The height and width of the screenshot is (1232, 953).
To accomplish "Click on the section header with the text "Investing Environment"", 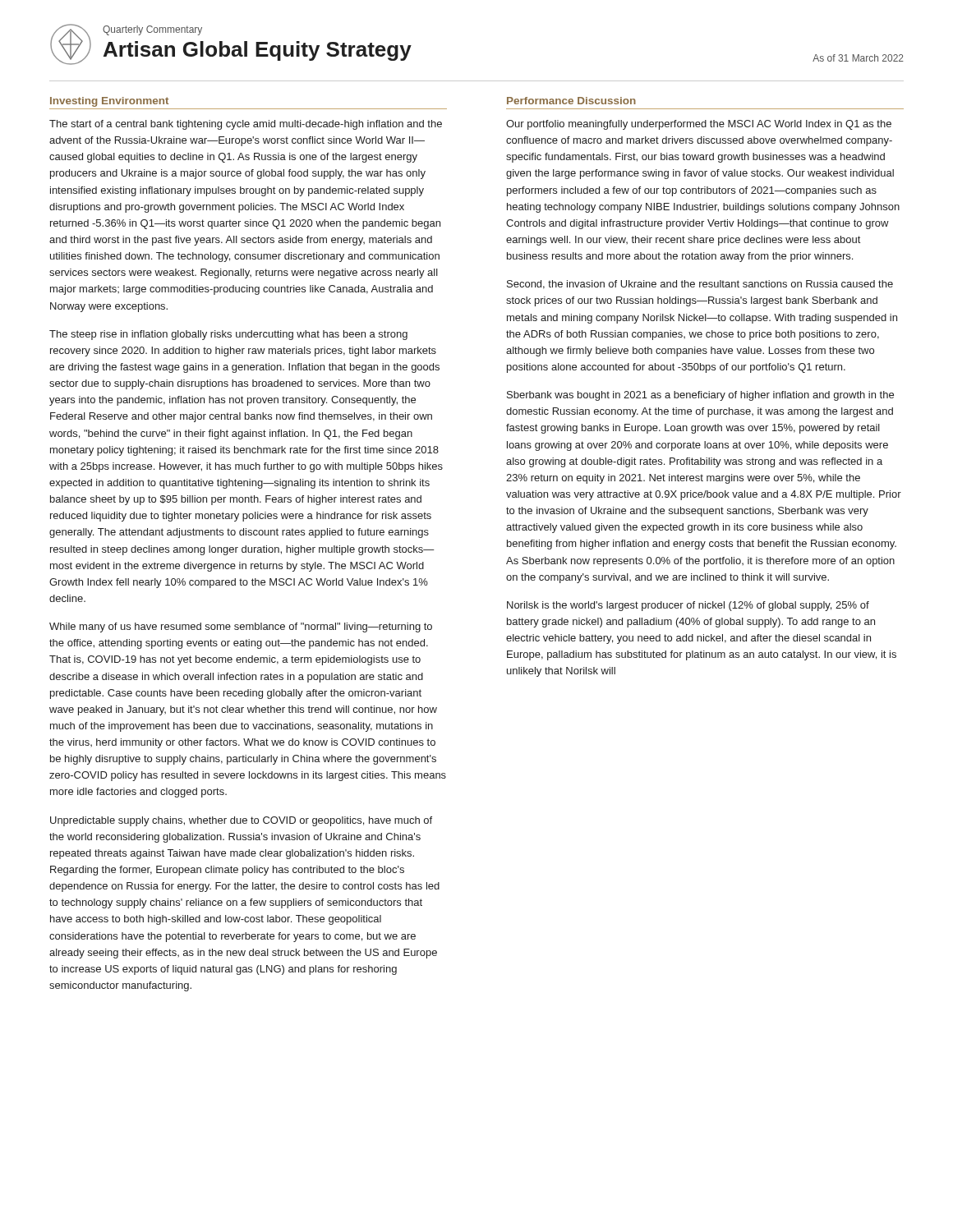I will coord(109,101).
